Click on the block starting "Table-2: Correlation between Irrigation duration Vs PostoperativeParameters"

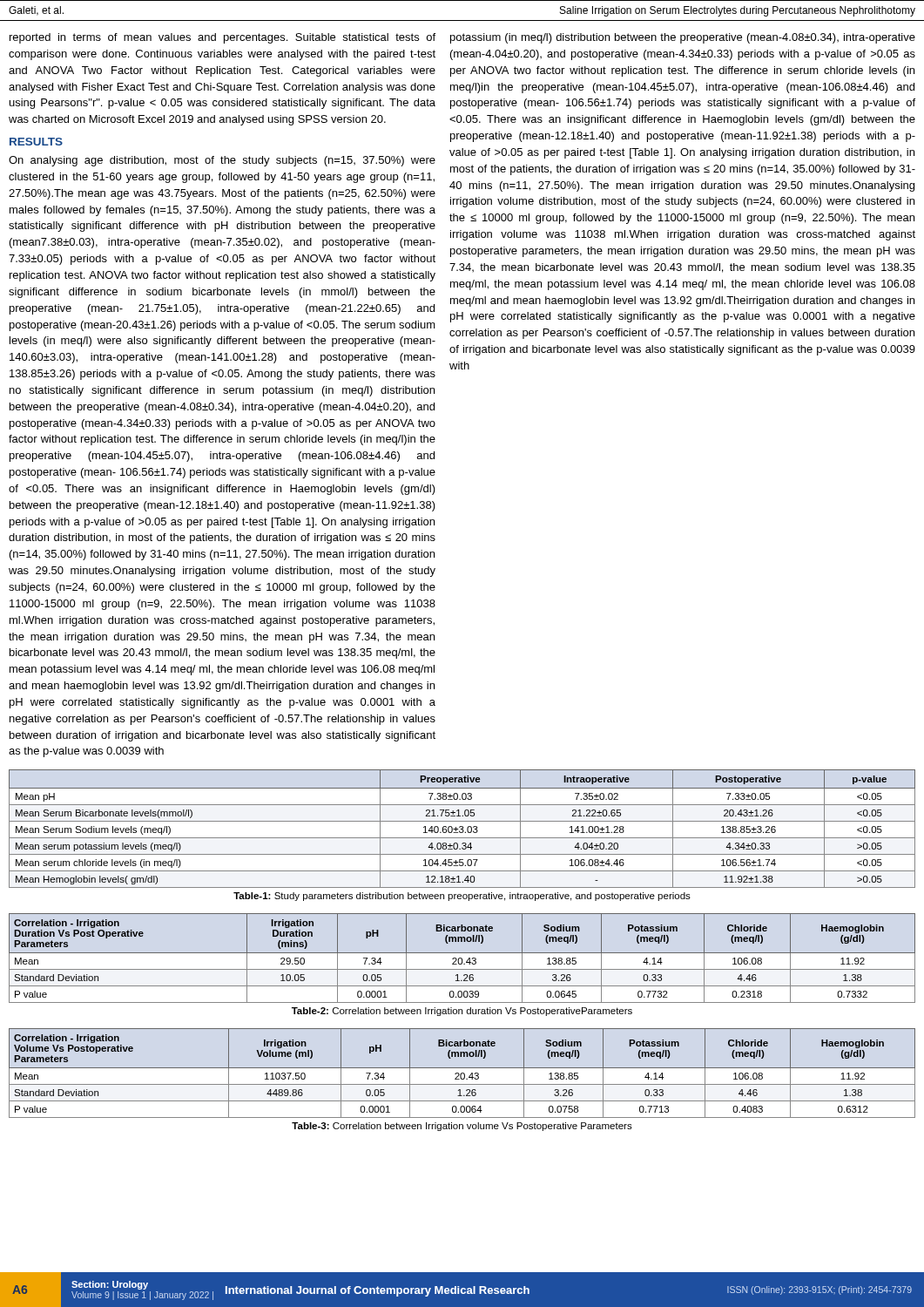click(462, 1011)
